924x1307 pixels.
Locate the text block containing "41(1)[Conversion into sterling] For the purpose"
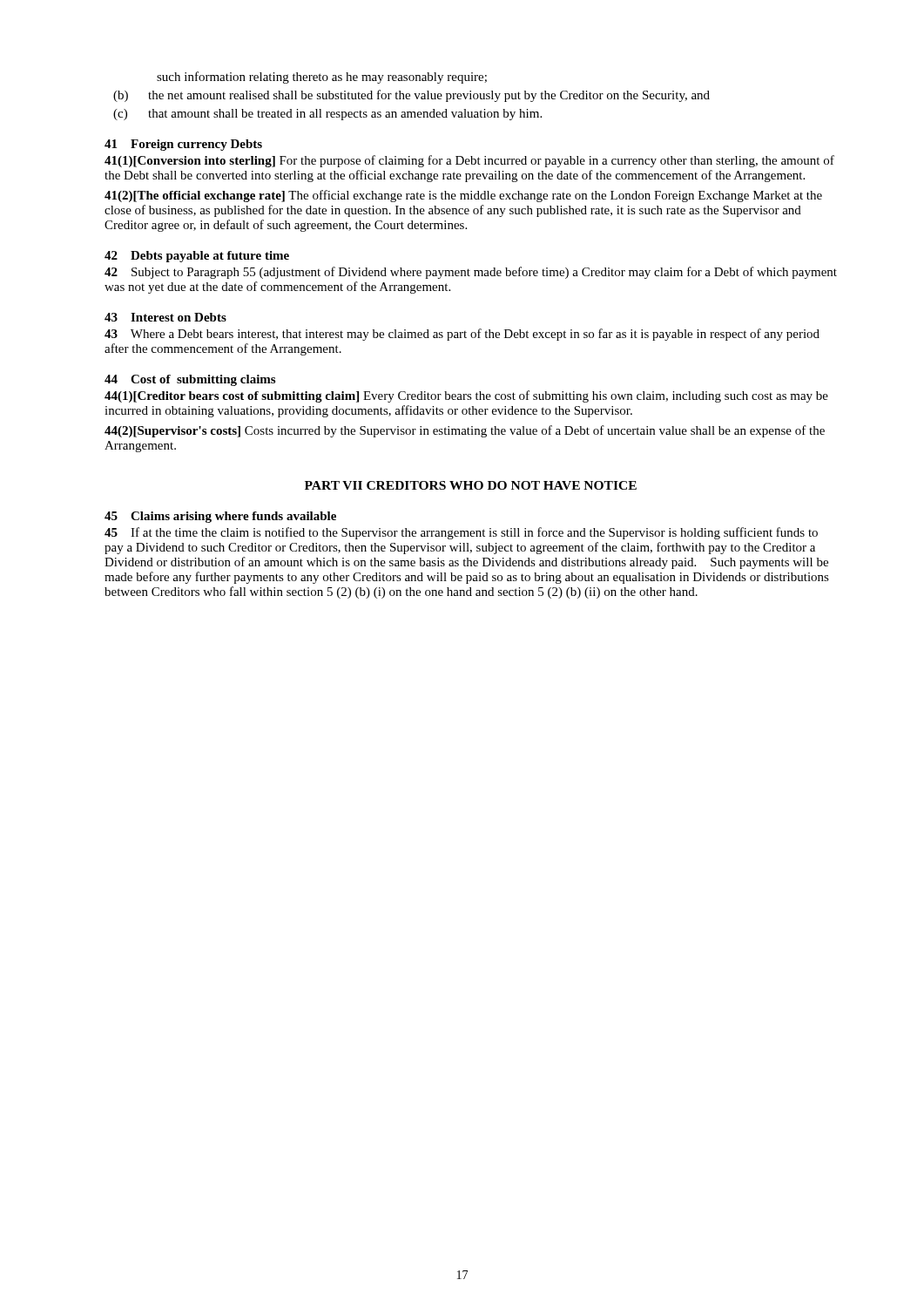pos(469,168)
